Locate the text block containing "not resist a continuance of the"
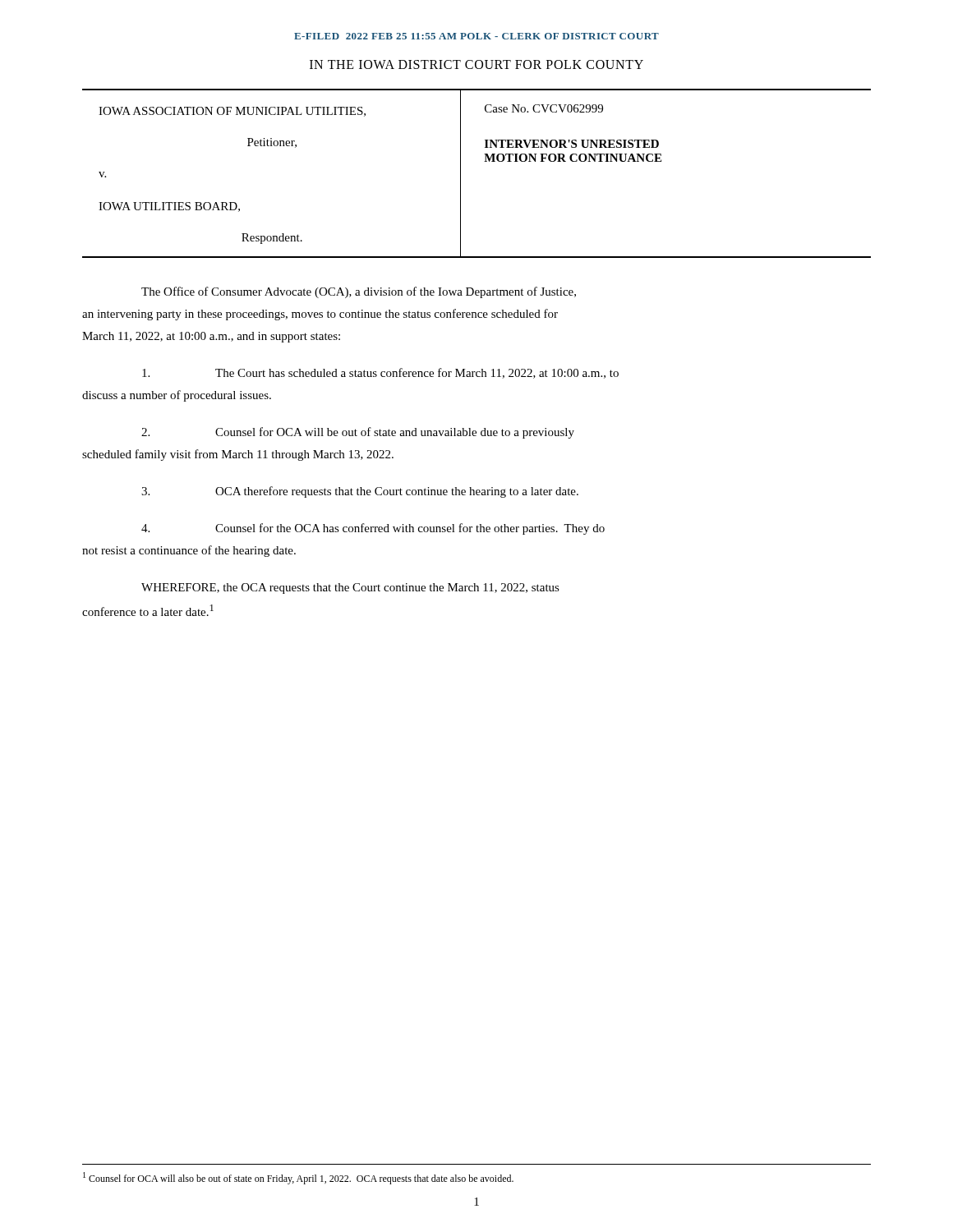The image size is (953, 1232). [x=189, y=550]
